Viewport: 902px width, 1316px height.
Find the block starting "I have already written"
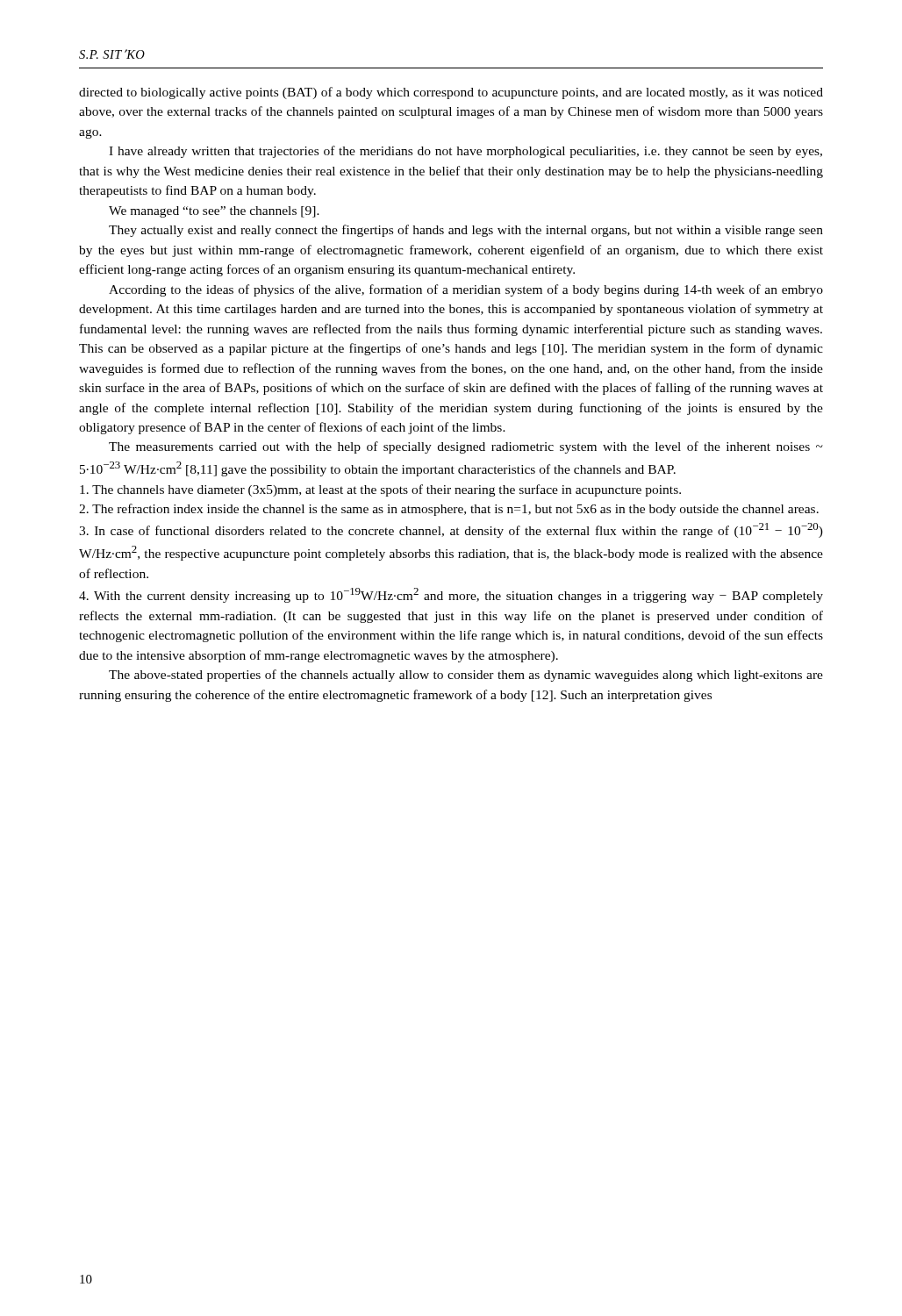tap(451, 171)
